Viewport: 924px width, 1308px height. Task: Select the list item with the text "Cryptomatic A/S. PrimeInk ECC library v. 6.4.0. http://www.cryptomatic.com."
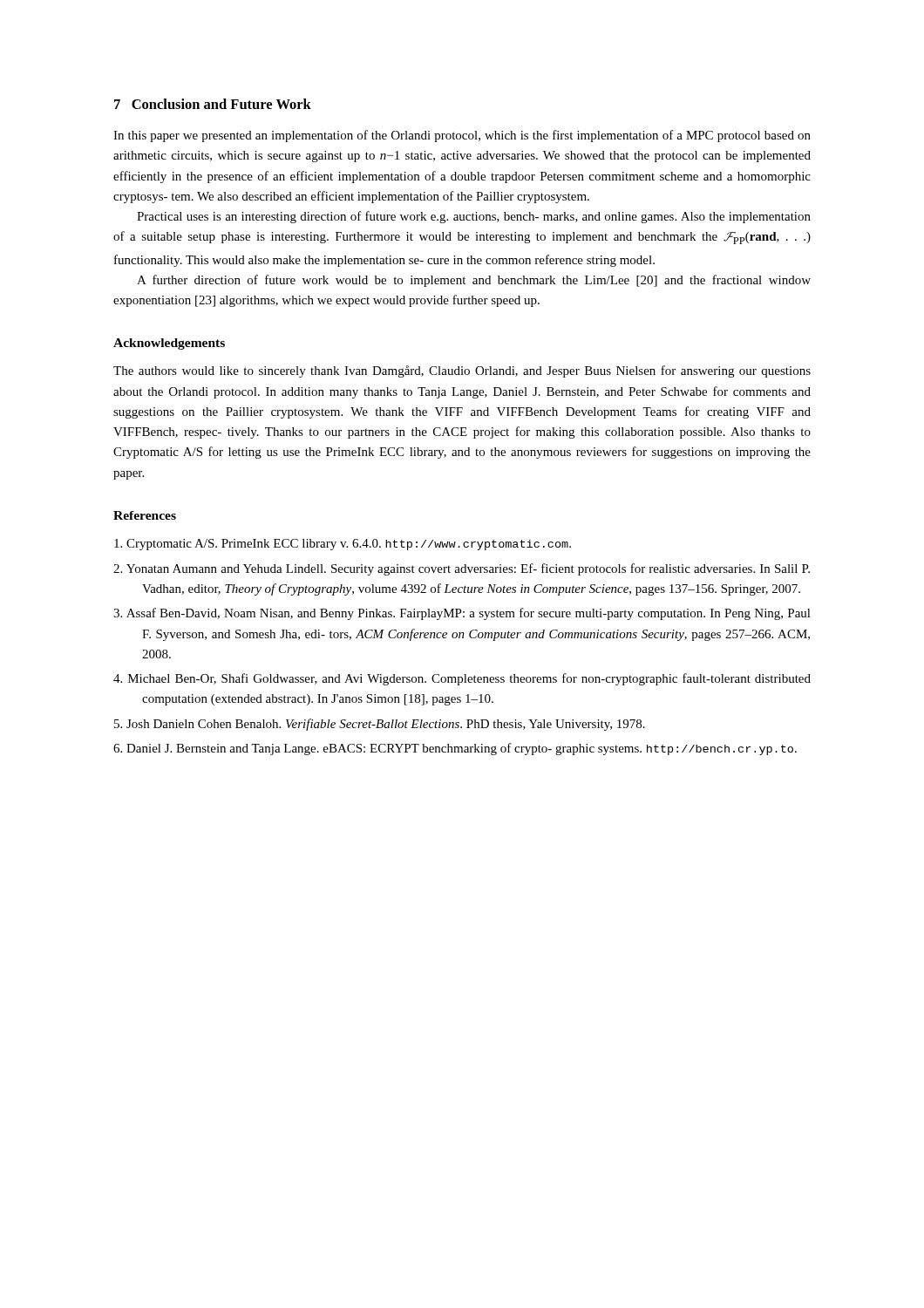point(462,544)
